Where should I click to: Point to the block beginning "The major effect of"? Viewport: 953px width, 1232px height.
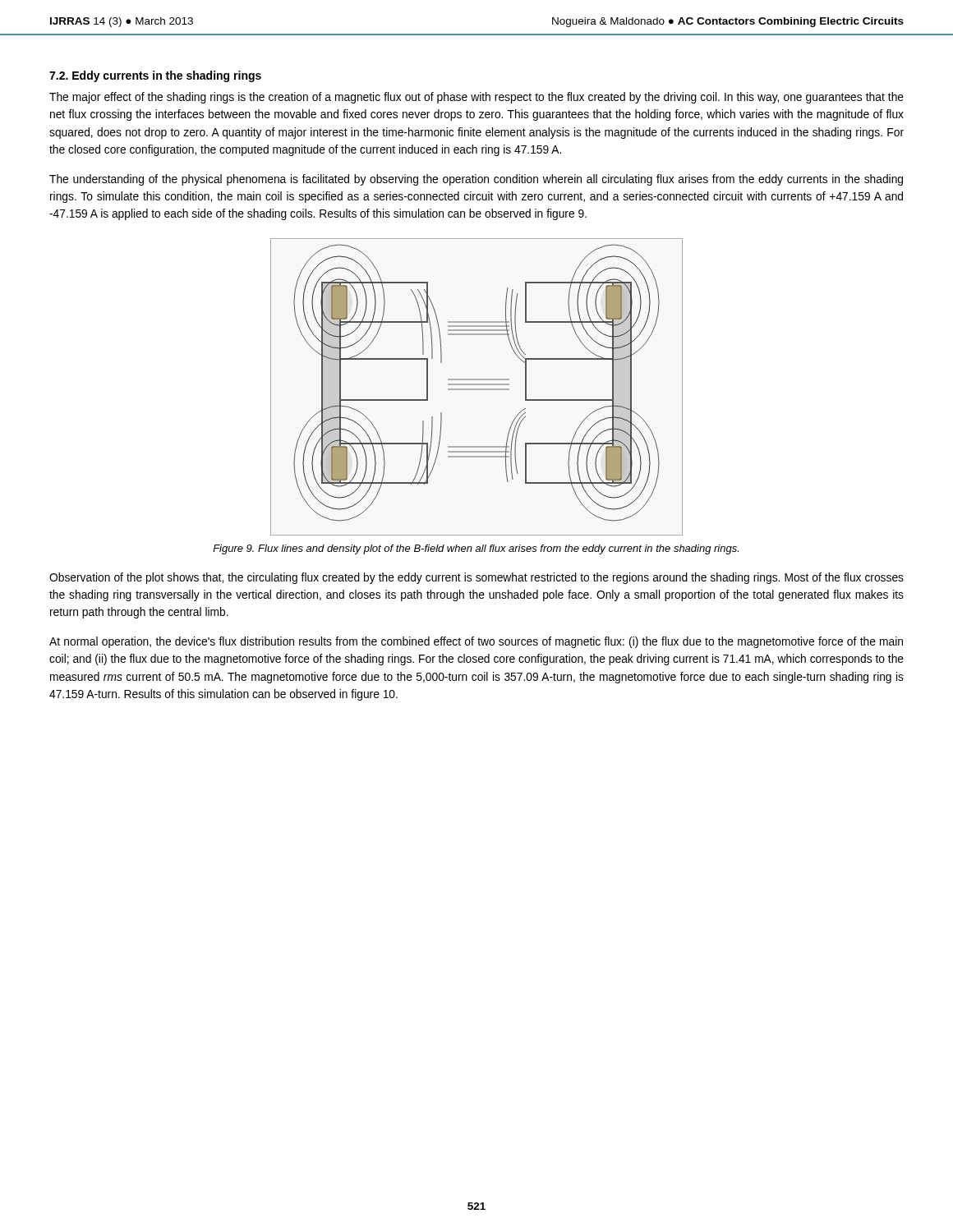tap(476, 124)
